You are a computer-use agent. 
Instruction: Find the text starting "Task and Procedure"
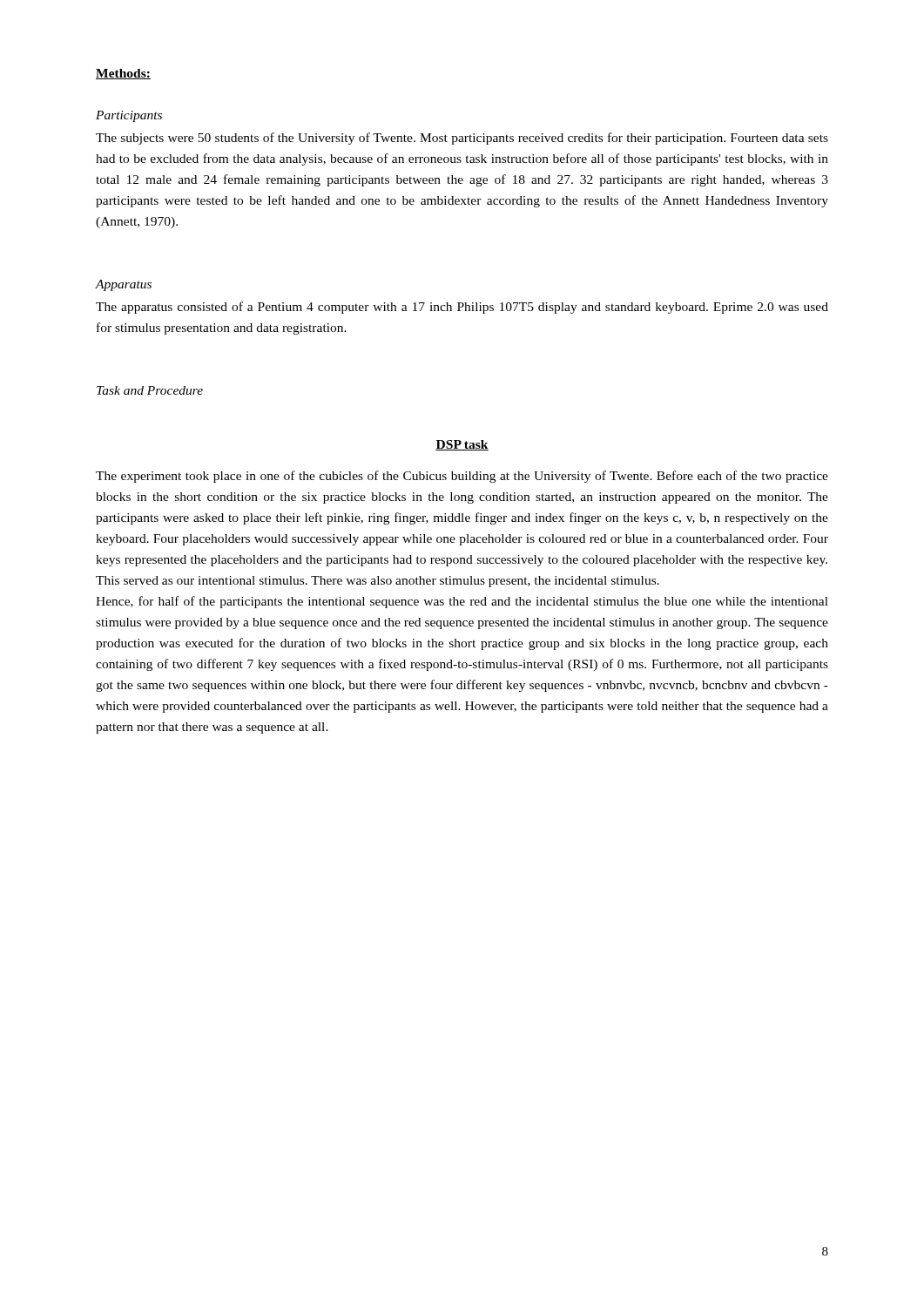tap(149, 390)
